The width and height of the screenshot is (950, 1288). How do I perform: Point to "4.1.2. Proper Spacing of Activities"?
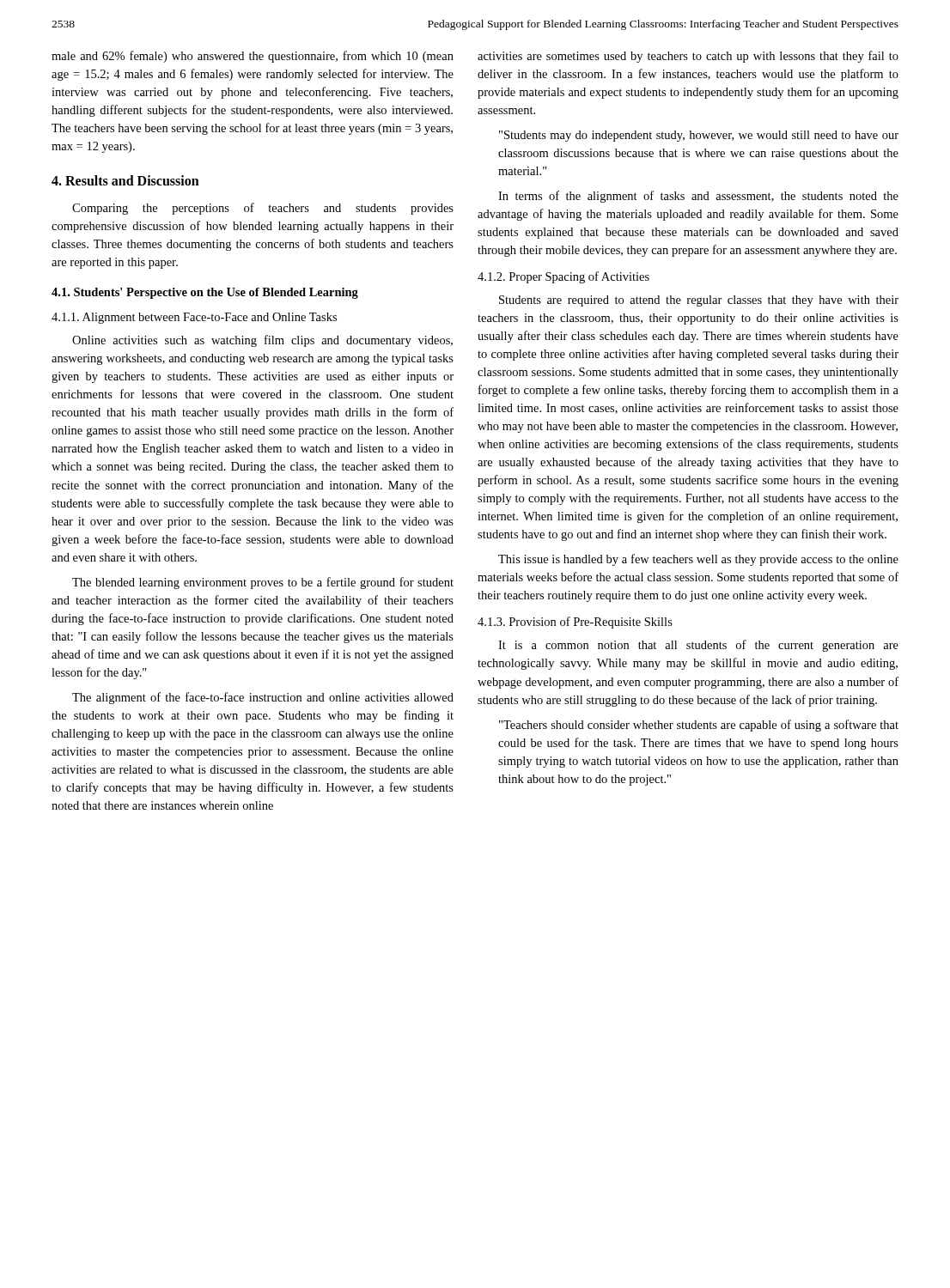(564, 277)
